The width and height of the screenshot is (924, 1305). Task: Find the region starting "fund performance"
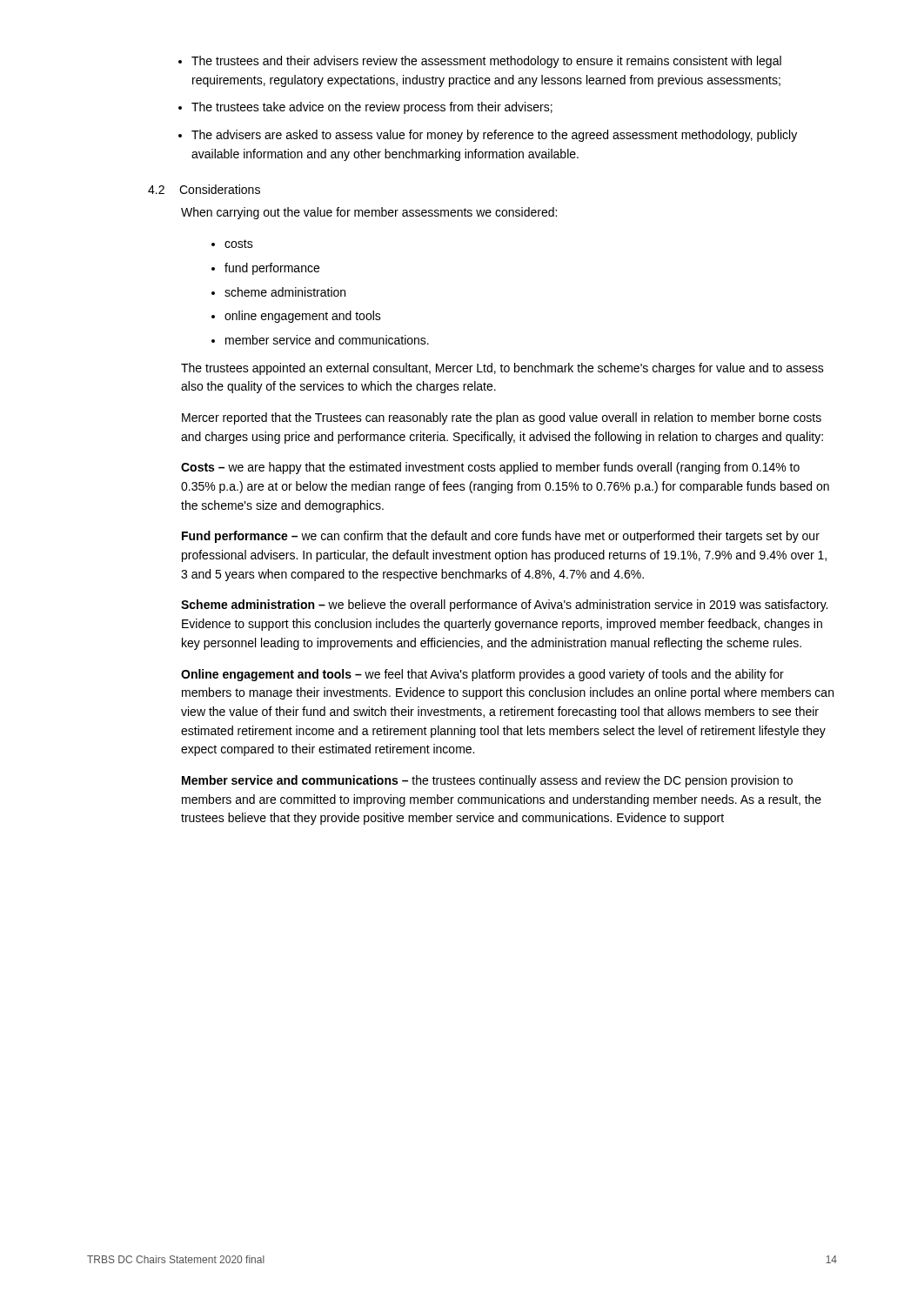272,268
